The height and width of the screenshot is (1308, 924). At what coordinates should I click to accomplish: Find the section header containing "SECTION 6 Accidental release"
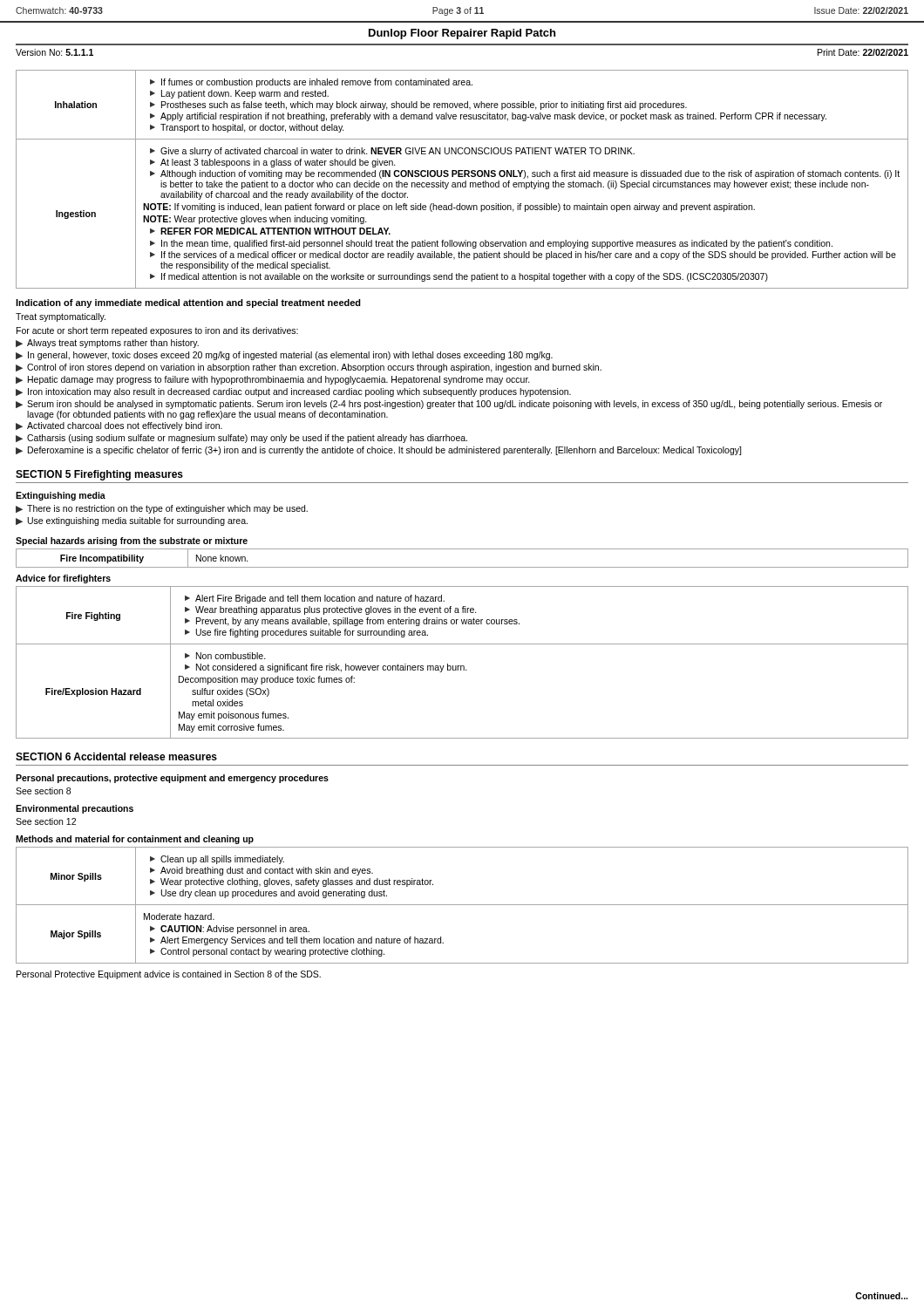[116, 757]
